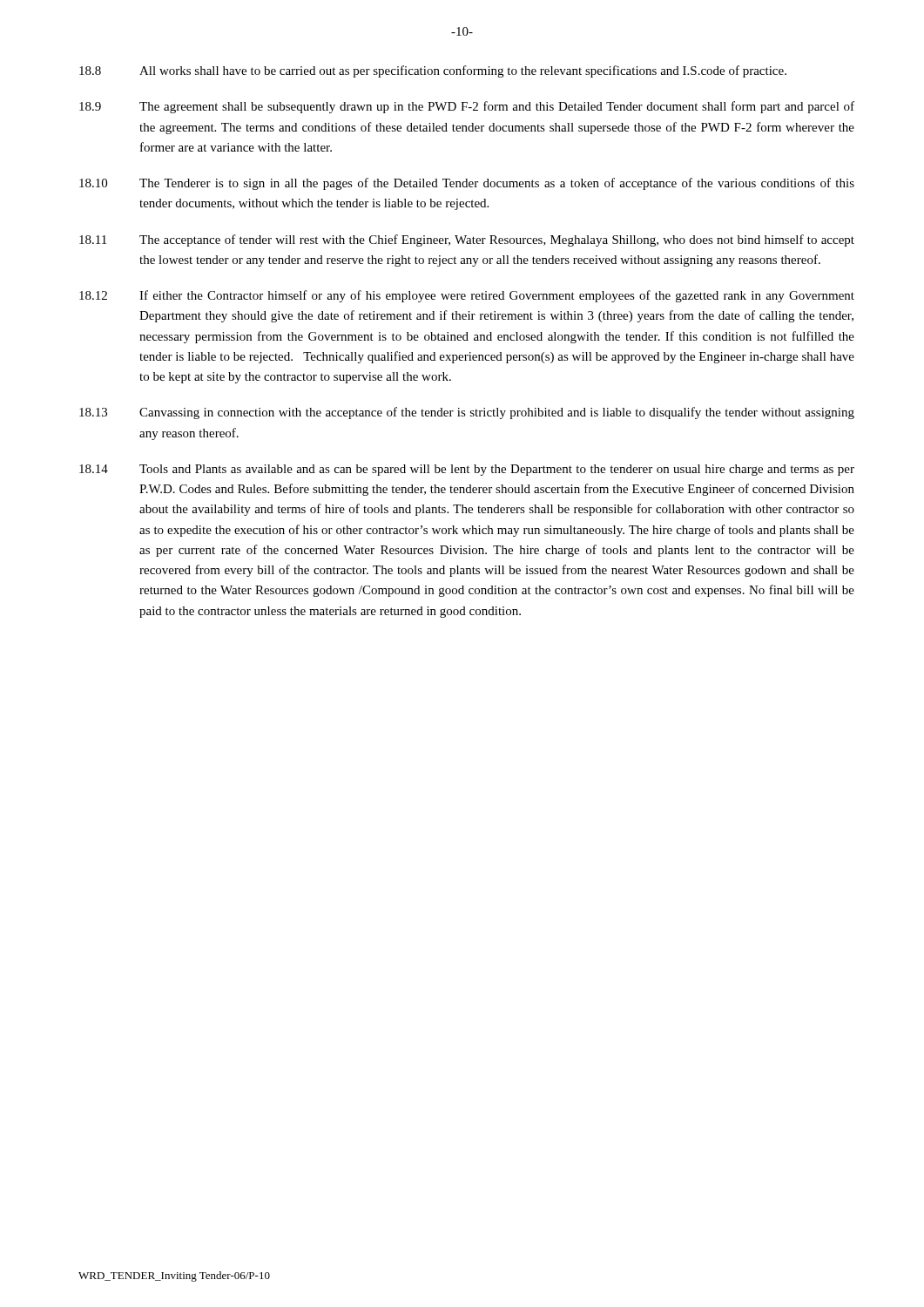Find the list item that reads "18.9 The agreement shall be"
The width and height of the screenshot is (924, 1307).
[x=466, y=127]
